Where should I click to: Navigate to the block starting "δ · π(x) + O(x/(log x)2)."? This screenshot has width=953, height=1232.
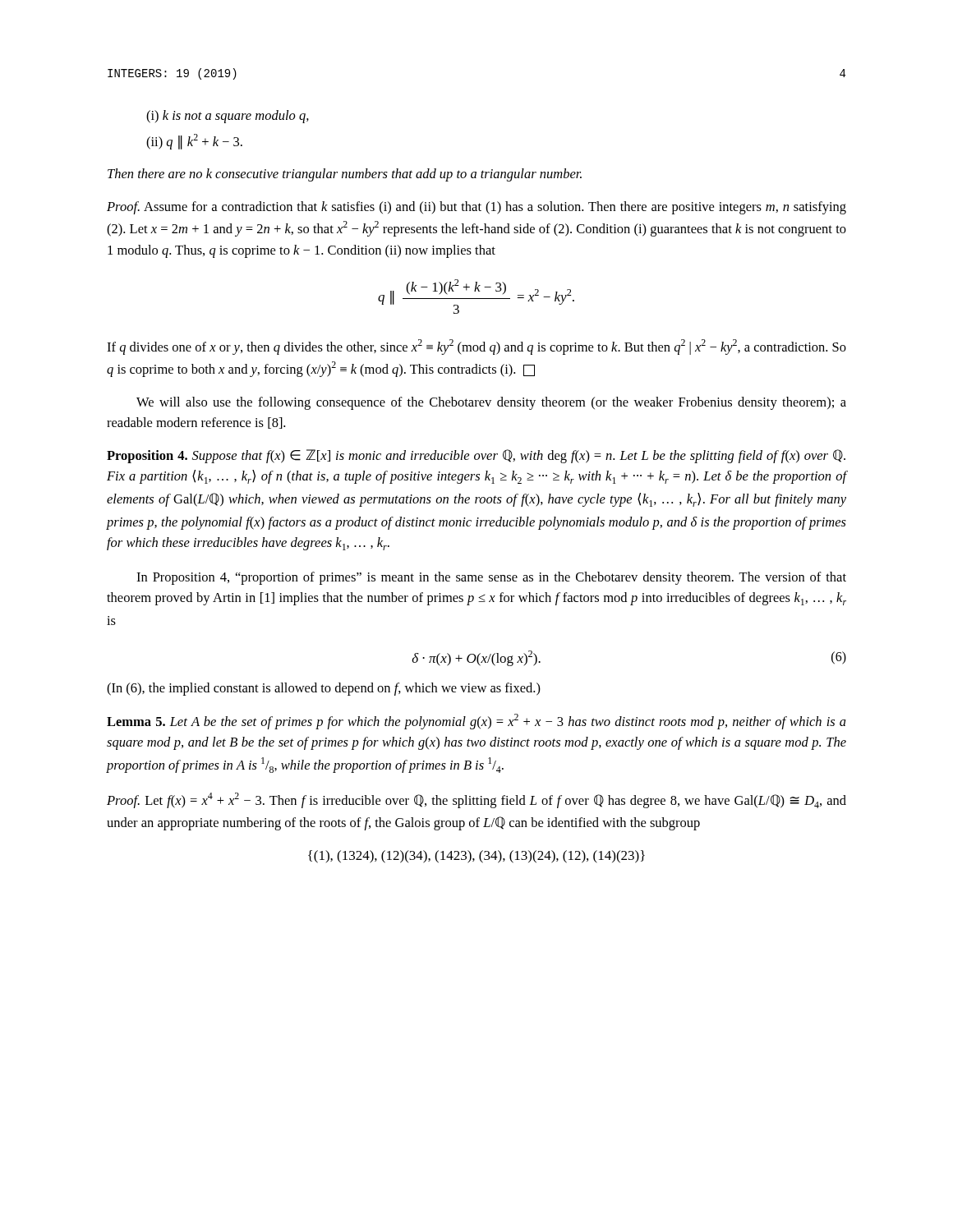(482, 657)
